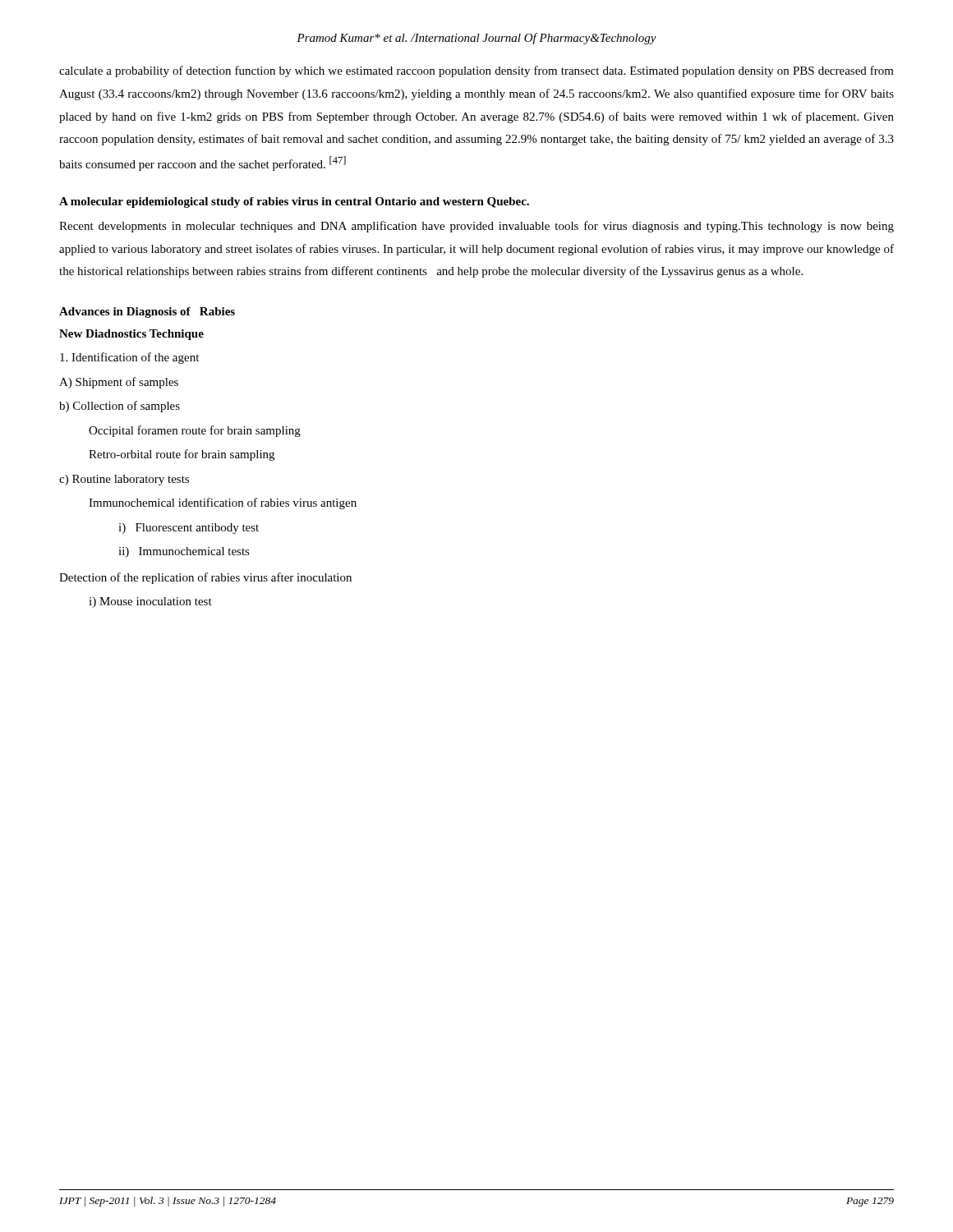
Task: Locate the list item containing "Occipital foramen route for brain sampling"
Action: coord(195,430)
